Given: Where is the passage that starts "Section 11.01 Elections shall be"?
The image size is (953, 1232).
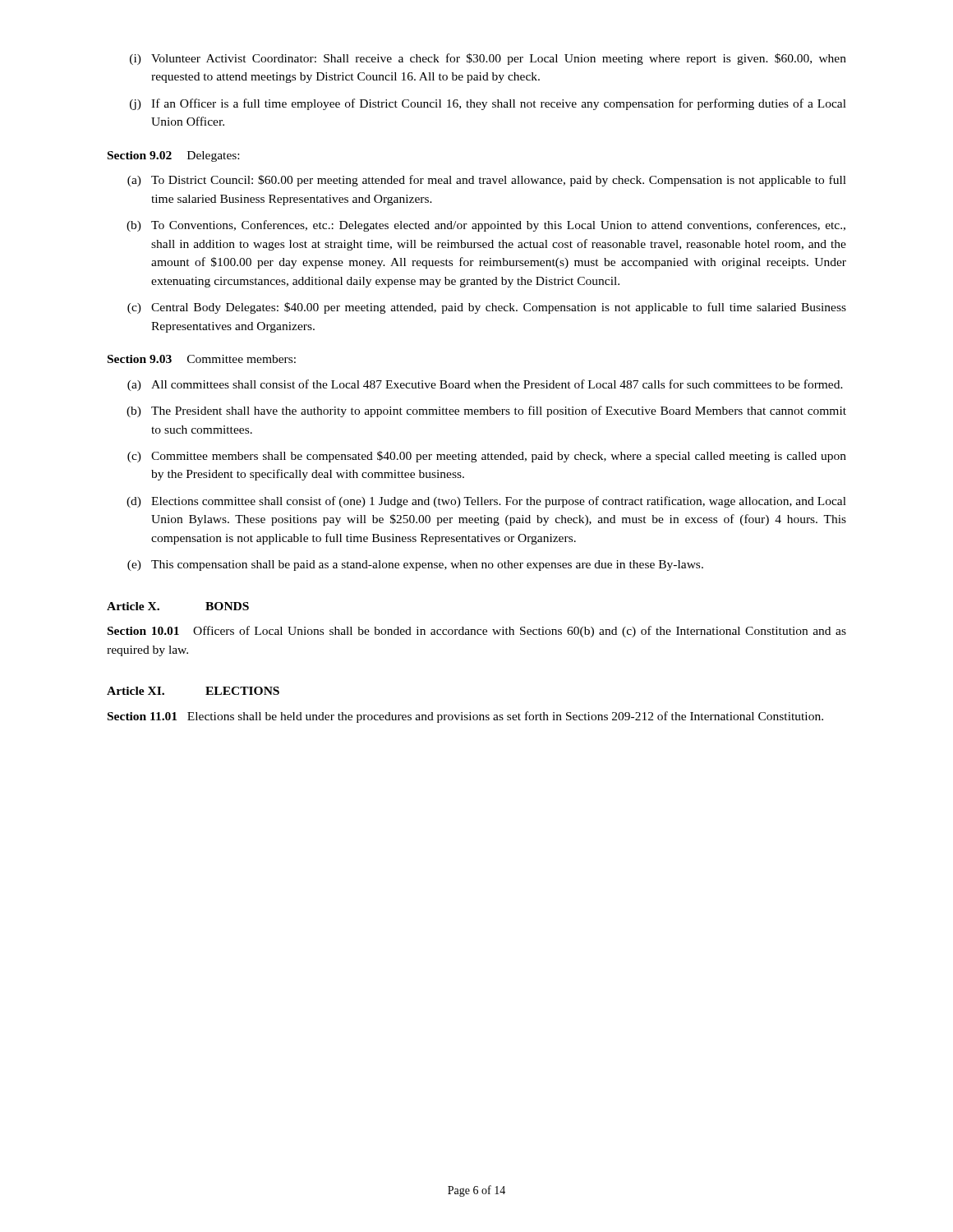Looking at the screenshot, I should 465,715.
